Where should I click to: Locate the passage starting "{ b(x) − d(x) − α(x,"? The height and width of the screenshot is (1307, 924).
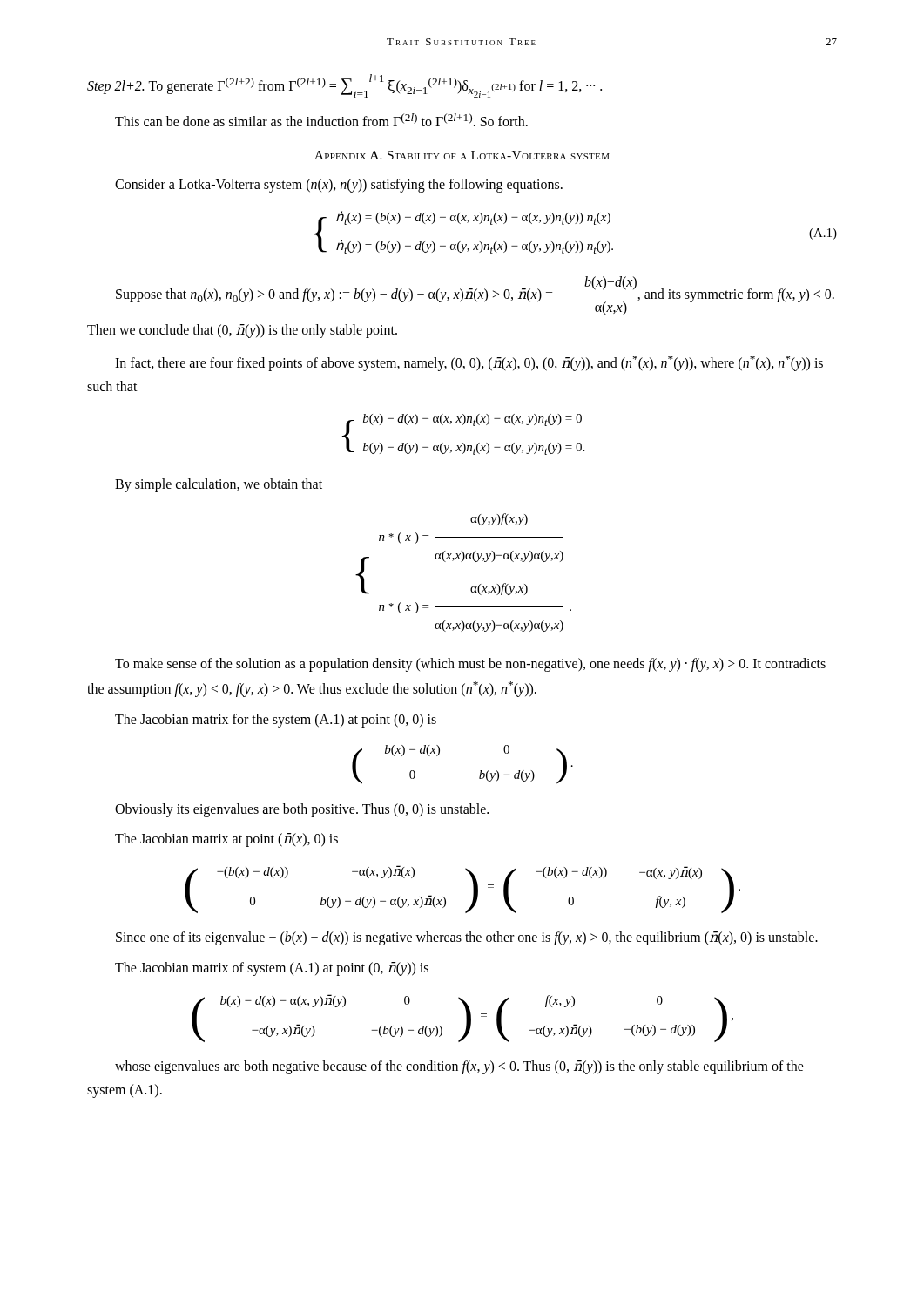[462, 434]
